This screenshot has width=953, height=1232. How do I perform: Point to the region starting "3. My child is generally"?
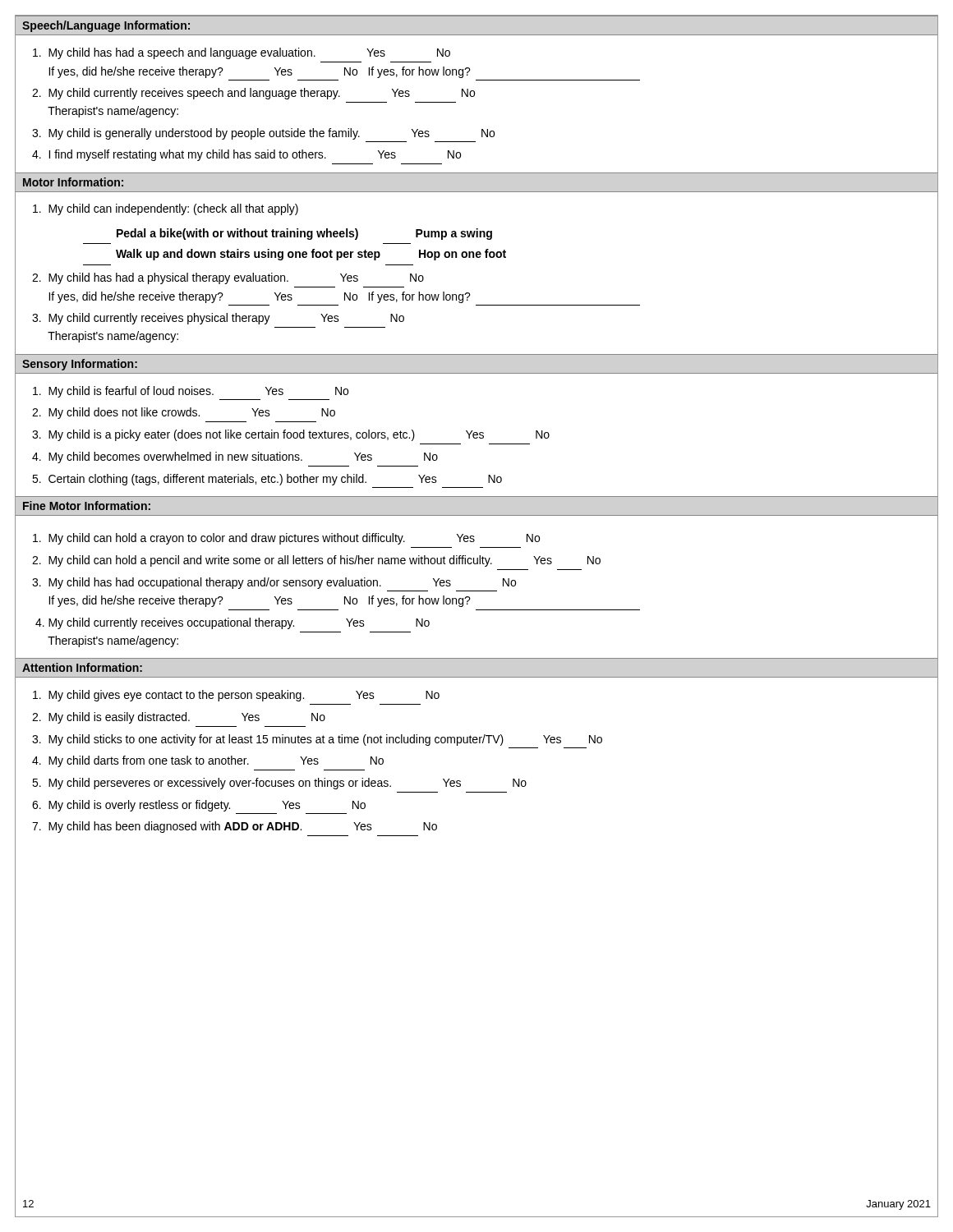coord(264,133)
